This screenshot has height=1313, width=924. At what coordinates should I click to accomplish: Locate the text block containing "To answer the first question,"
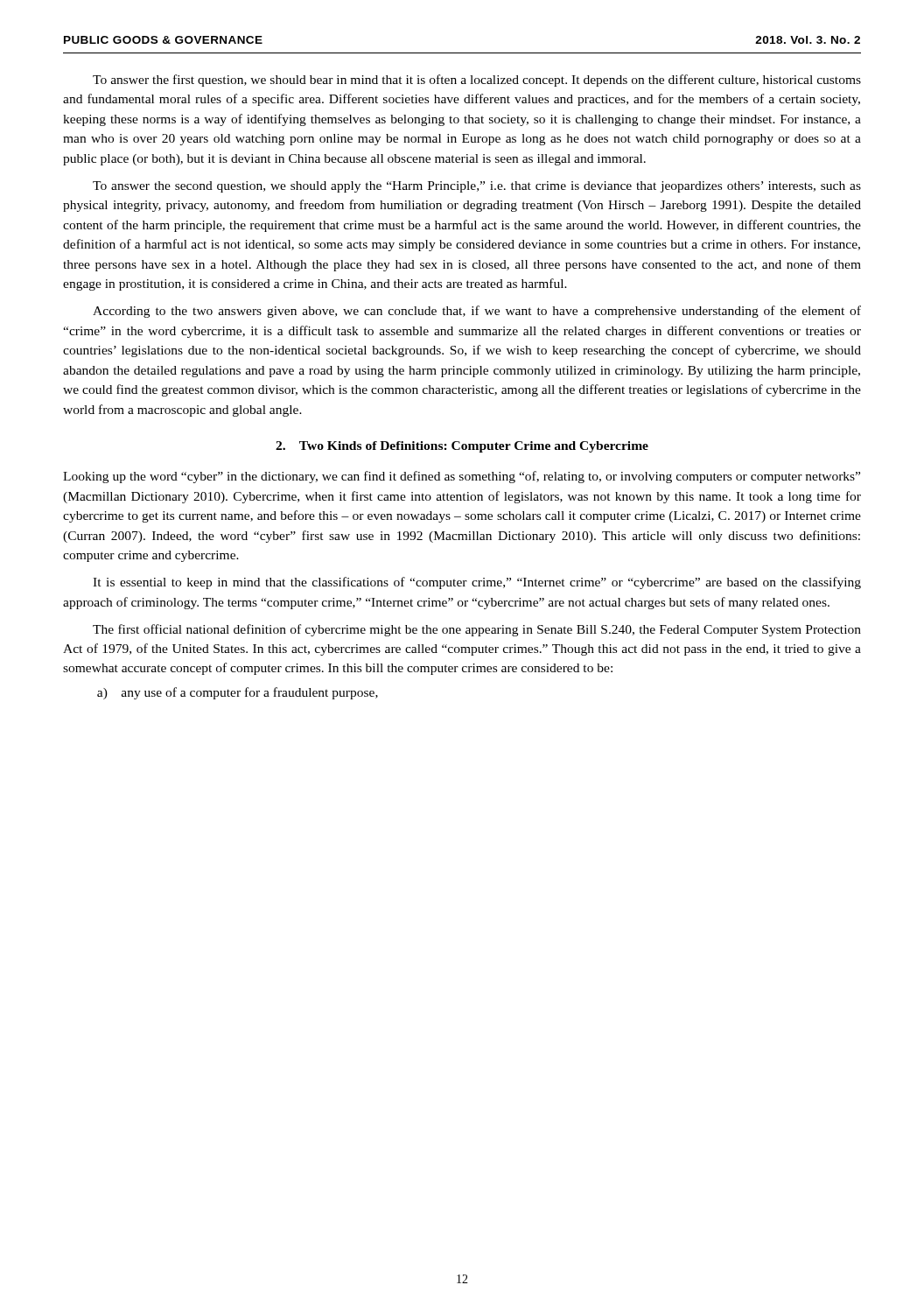coord(462,119)
